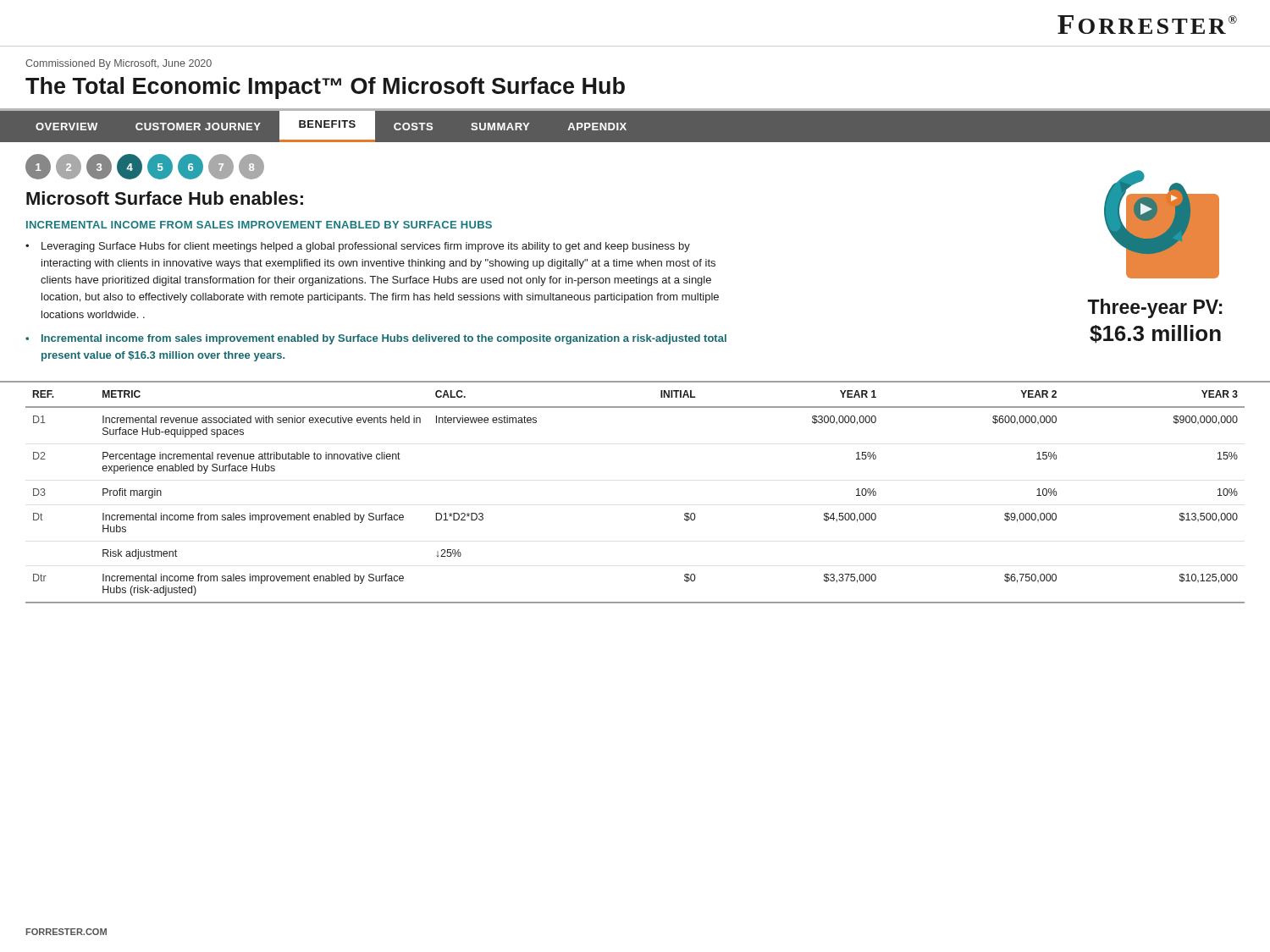Select the region starting "The Total Economic Impact™ Of Microsoft Surface Hub"
Screen dimensions: 952x1270
pos(326,86)
